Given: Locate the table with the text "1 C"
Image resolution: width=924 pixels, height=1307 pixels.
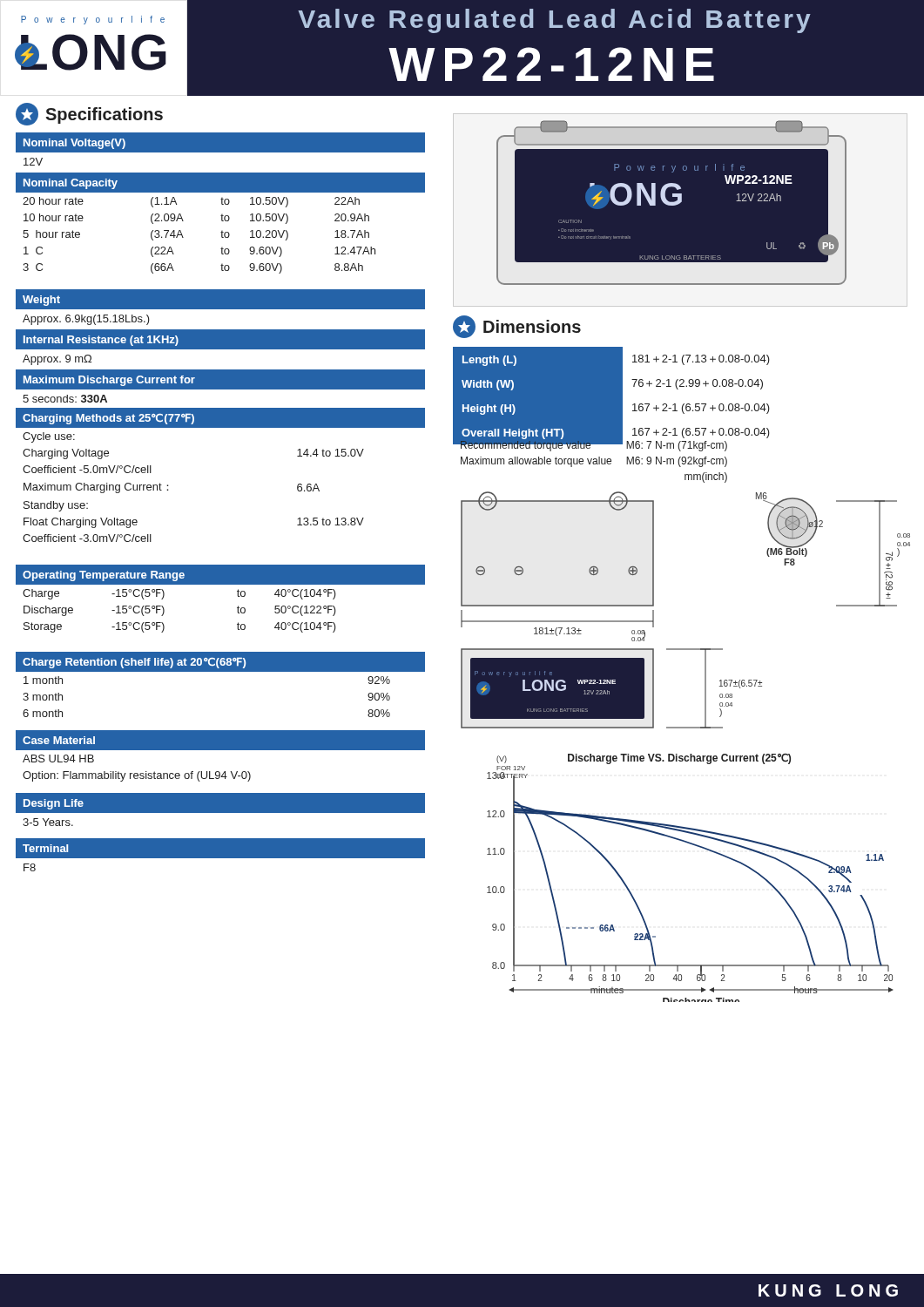Looking at the screenshot, I should [x=220, y=224].
